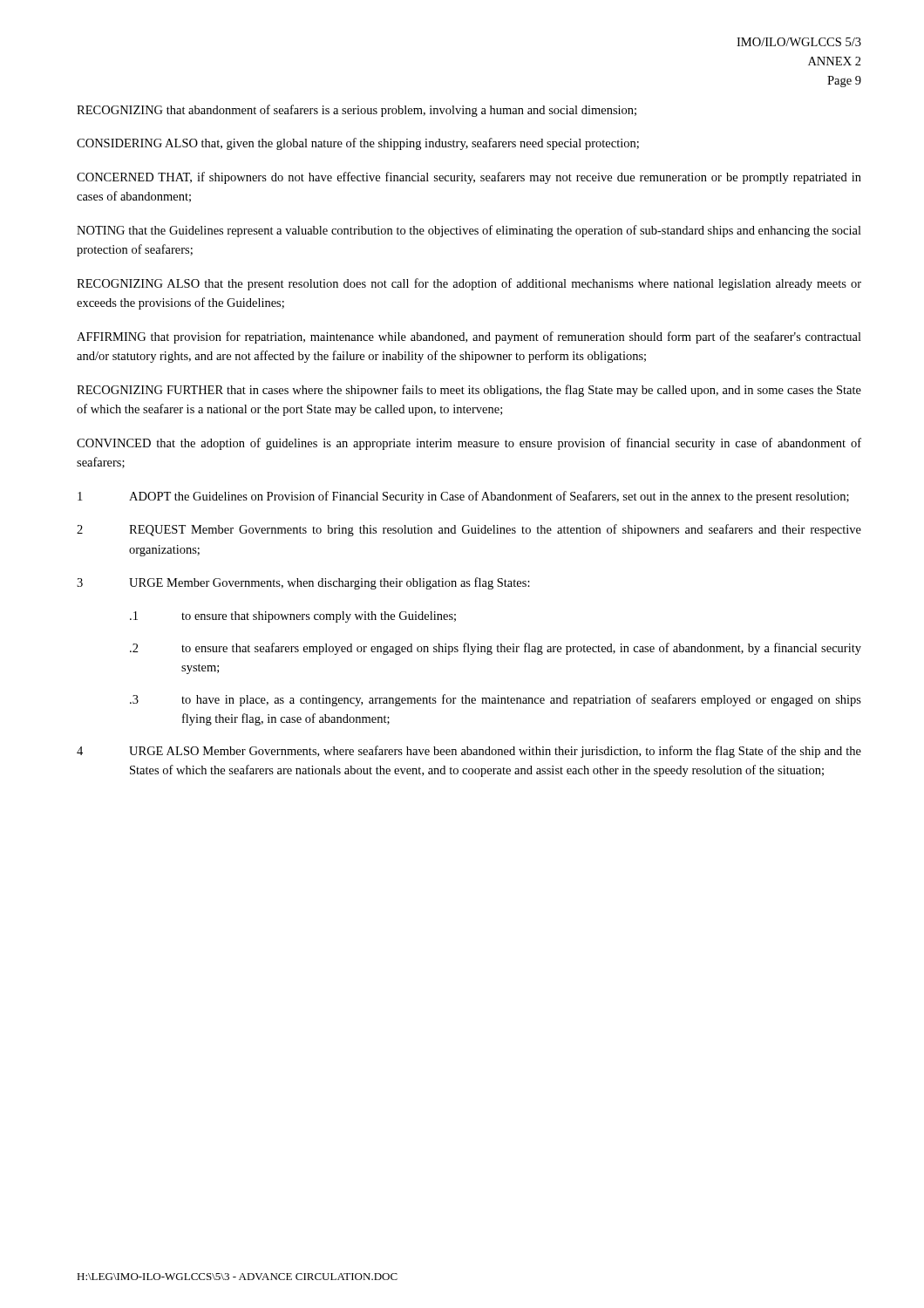
Task: Select the text block containing "CONCERNED THAT, if shipowners do not have"
Action: click(x=469, y=187)
